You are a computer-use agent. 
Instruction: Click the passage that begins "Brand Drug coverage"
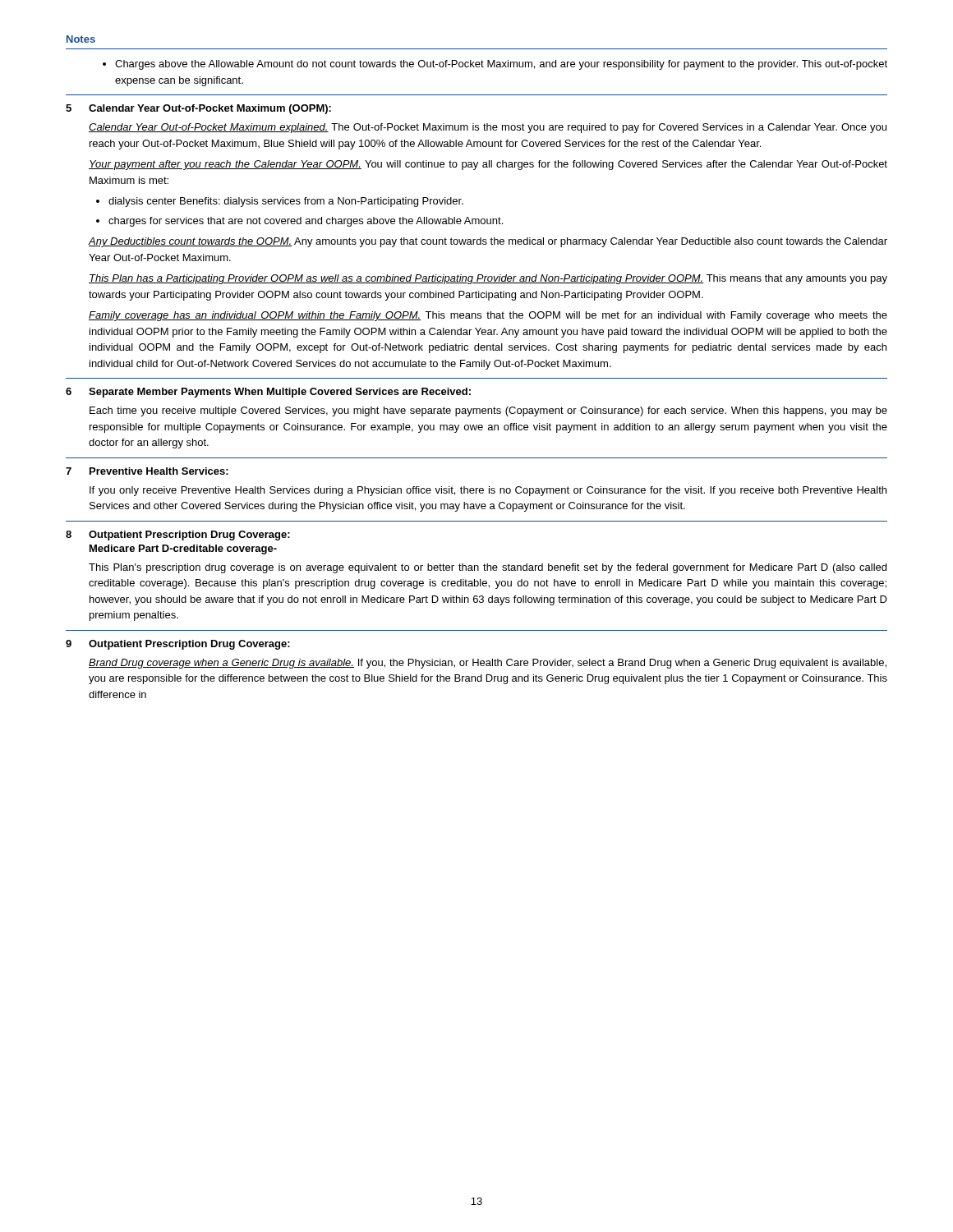coord(488,678)
